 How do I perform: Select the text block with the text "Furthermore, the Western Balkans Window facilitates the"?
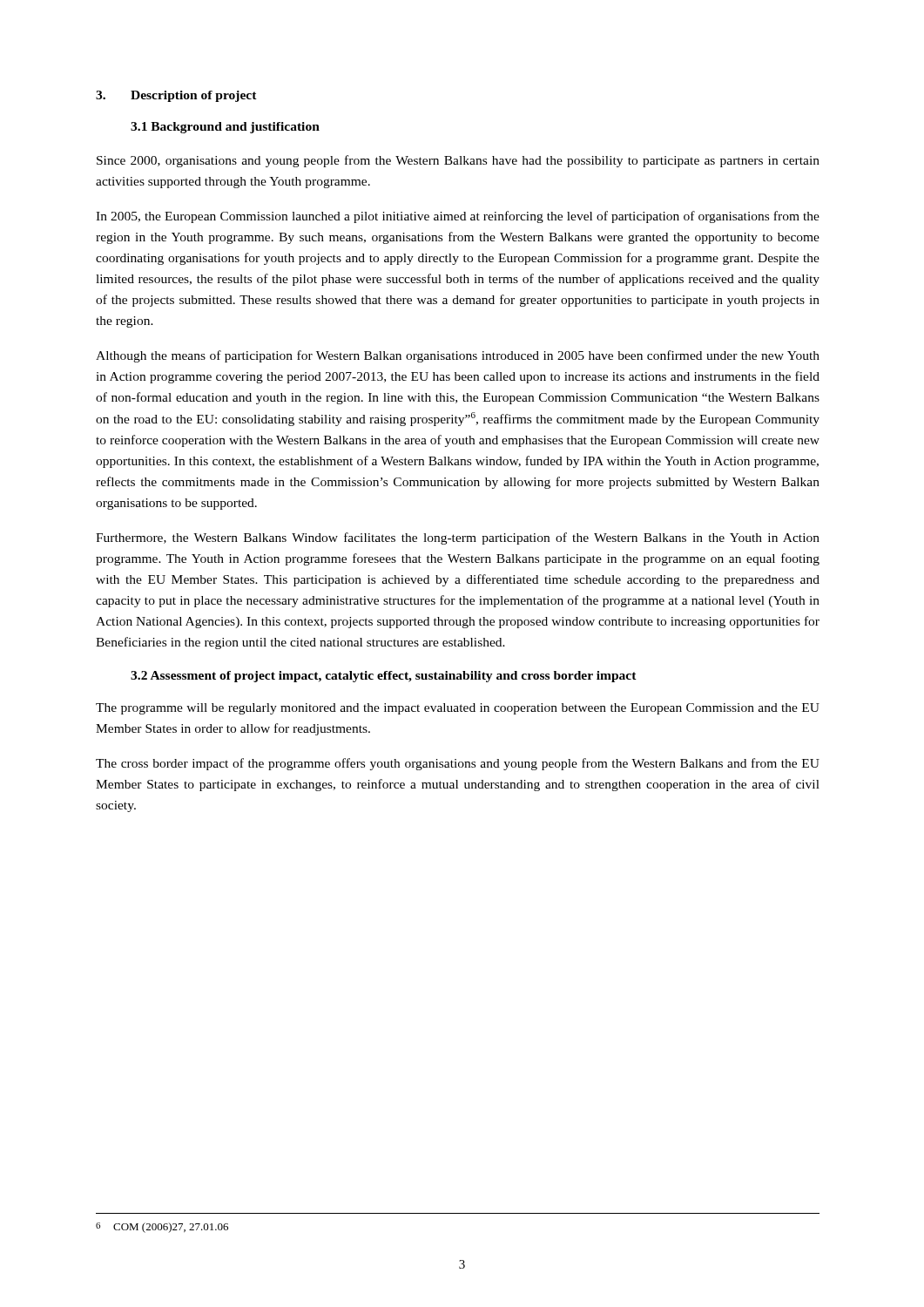(x=458, y=590)
